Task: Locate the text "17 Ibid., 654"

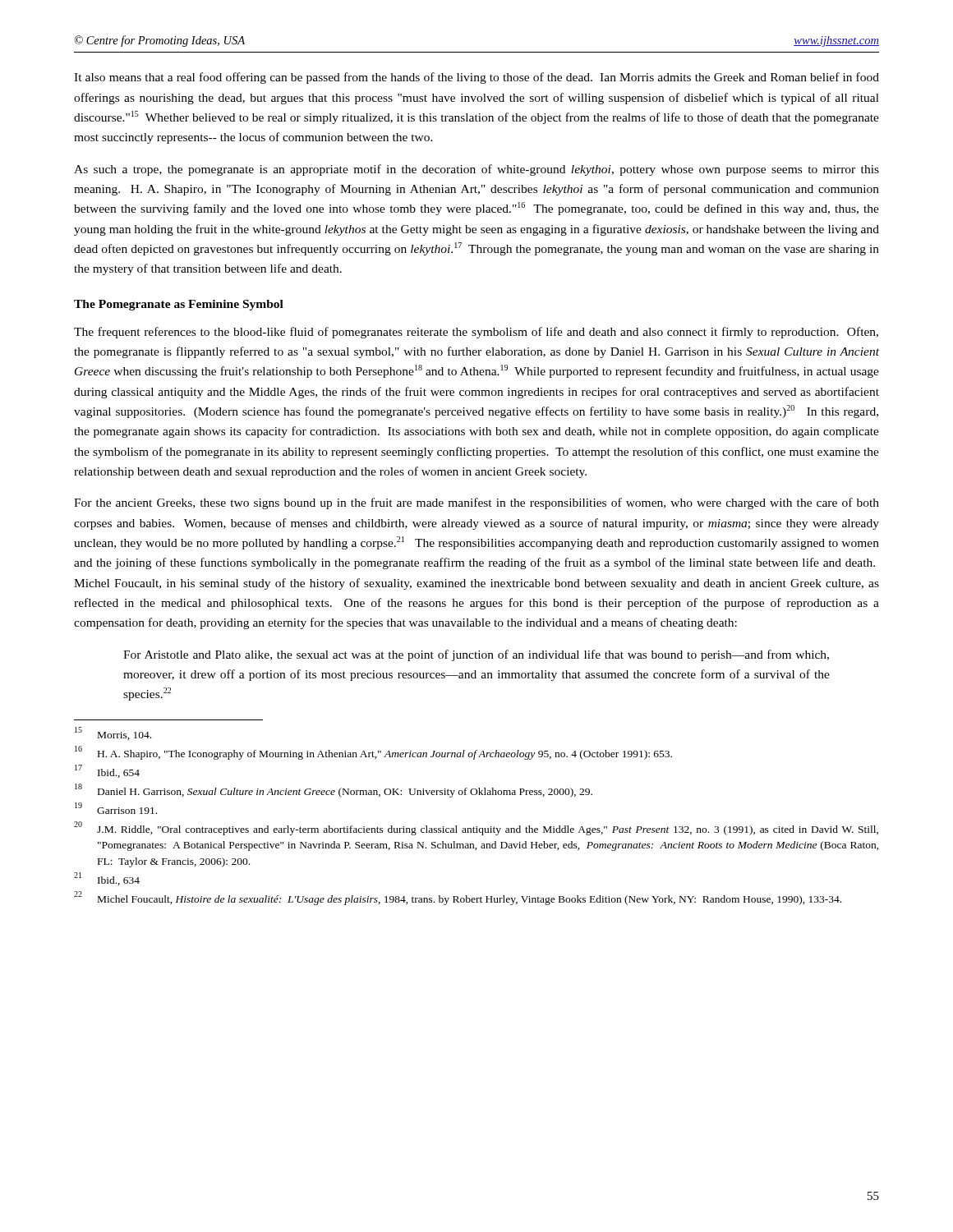Action: [x=107, y=771]
